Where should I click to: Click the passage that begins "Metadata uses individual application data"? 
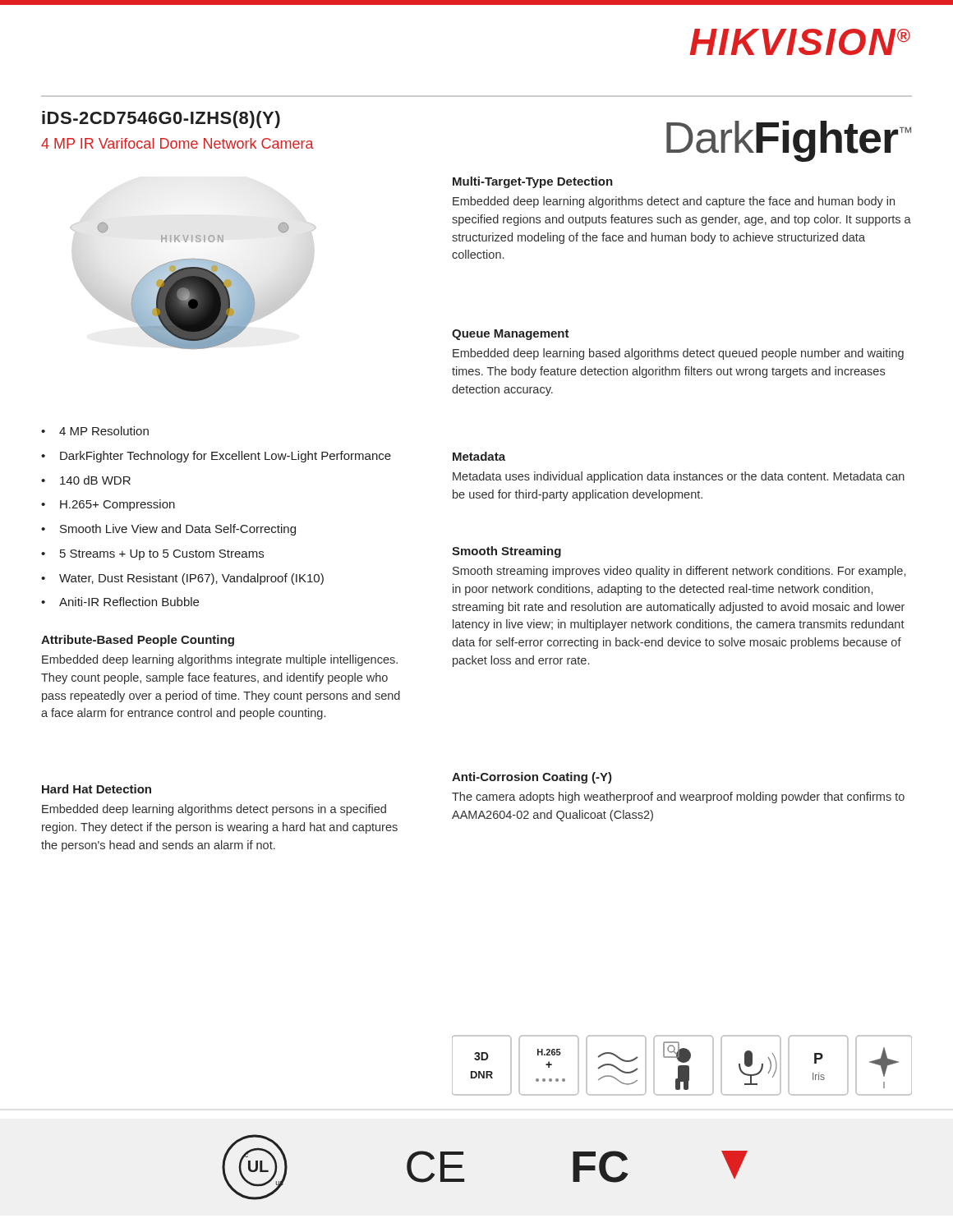(682, 486)
